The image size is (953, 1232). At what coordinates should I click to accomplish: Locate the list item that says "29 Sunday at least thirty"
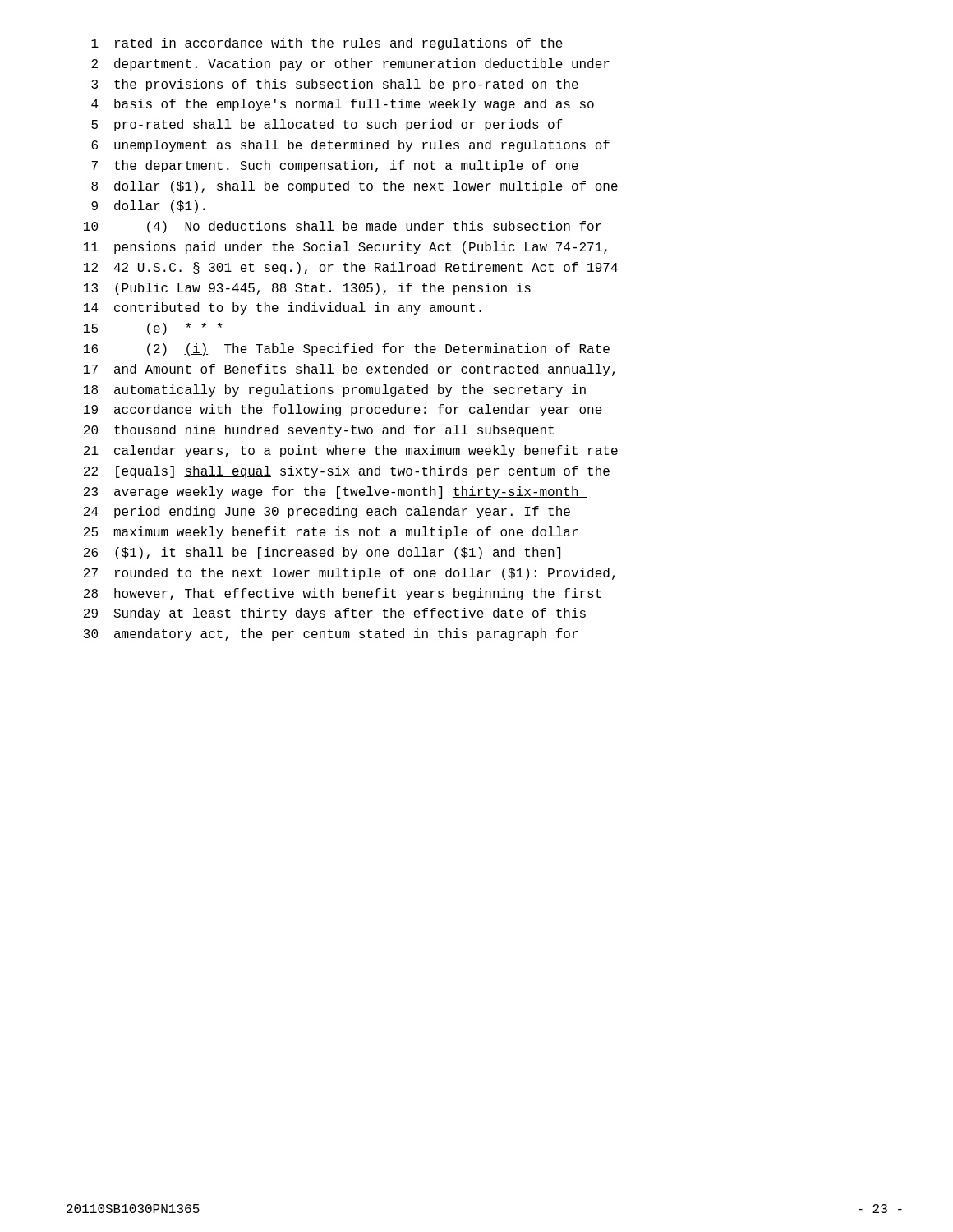[326, 615]
